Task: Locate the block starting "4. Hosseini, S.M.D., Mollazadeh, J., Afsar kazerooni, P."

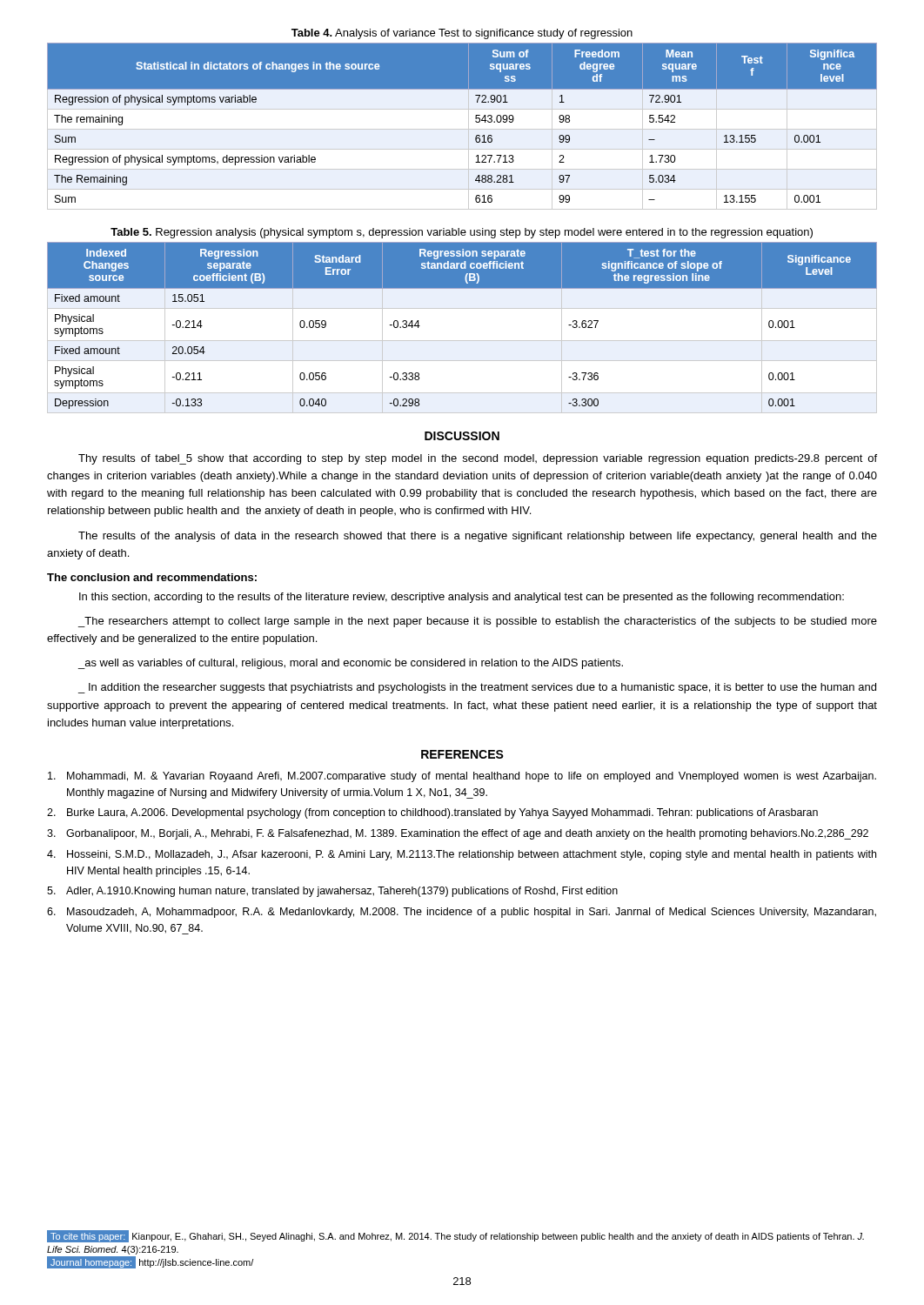Action: tap(462, 863)
